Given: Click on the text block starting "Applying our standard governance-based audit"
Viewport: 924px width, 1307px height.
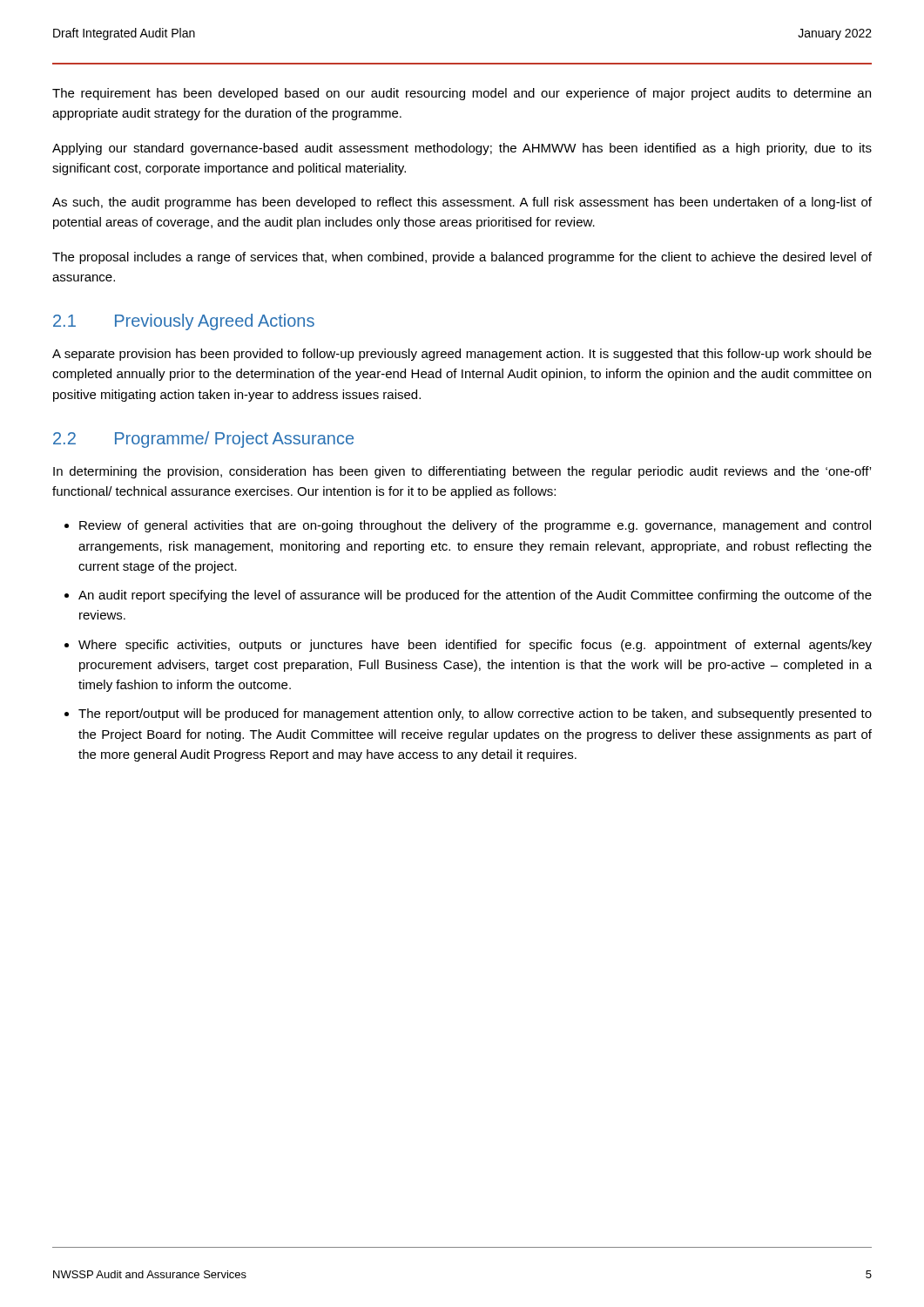Looking at the screenshot, I should point(462,157).
